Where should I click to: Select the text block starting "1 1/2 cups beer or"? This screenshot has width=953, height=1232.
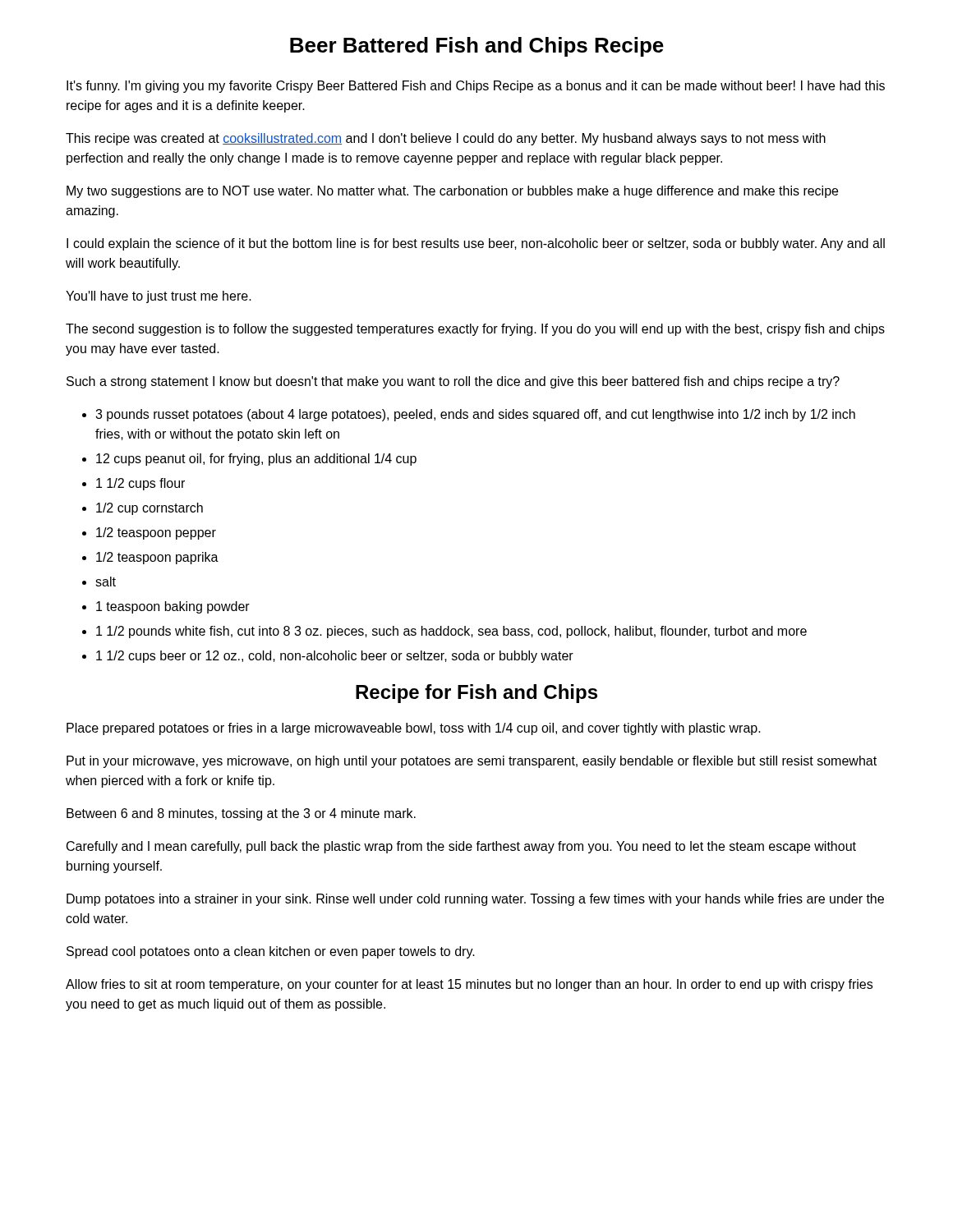pos(491,656)
